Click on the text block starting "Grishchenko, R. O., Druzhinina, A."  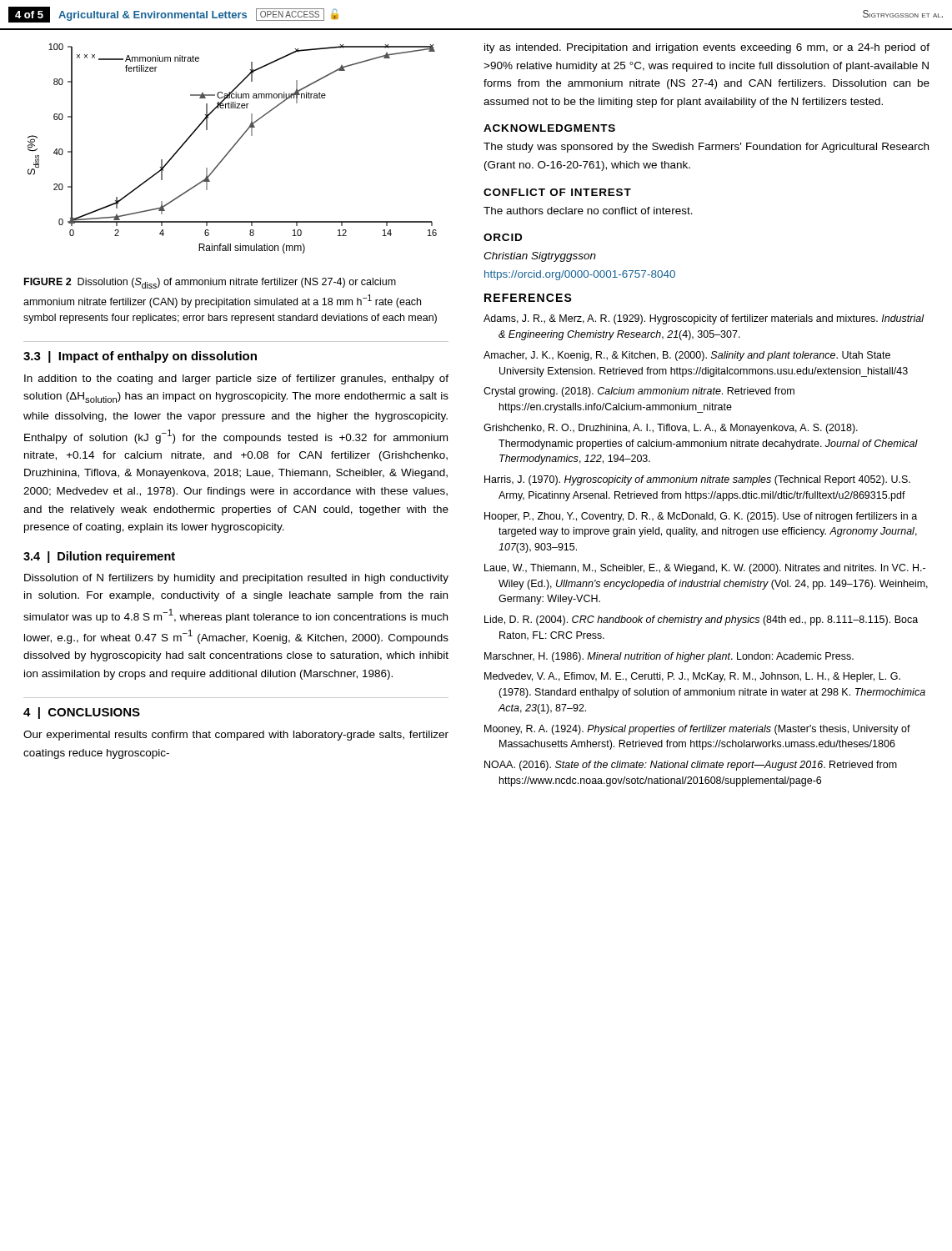point(700,443)
